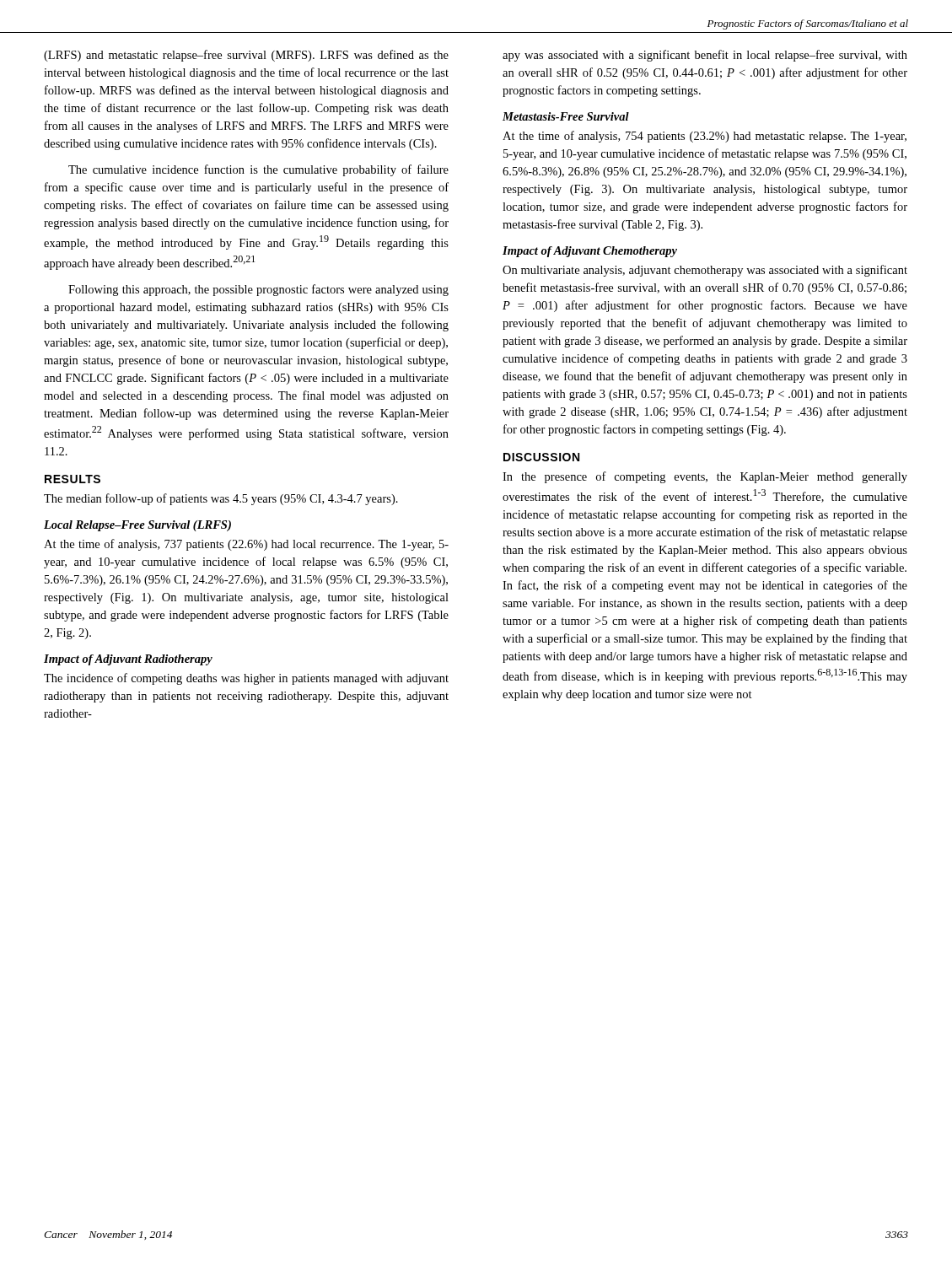Click on the text block containing "On multivariate analysis, adjuvant chemotherapy was"
Viewport: 952px width, 1265px height.
(x=705, y=350)
